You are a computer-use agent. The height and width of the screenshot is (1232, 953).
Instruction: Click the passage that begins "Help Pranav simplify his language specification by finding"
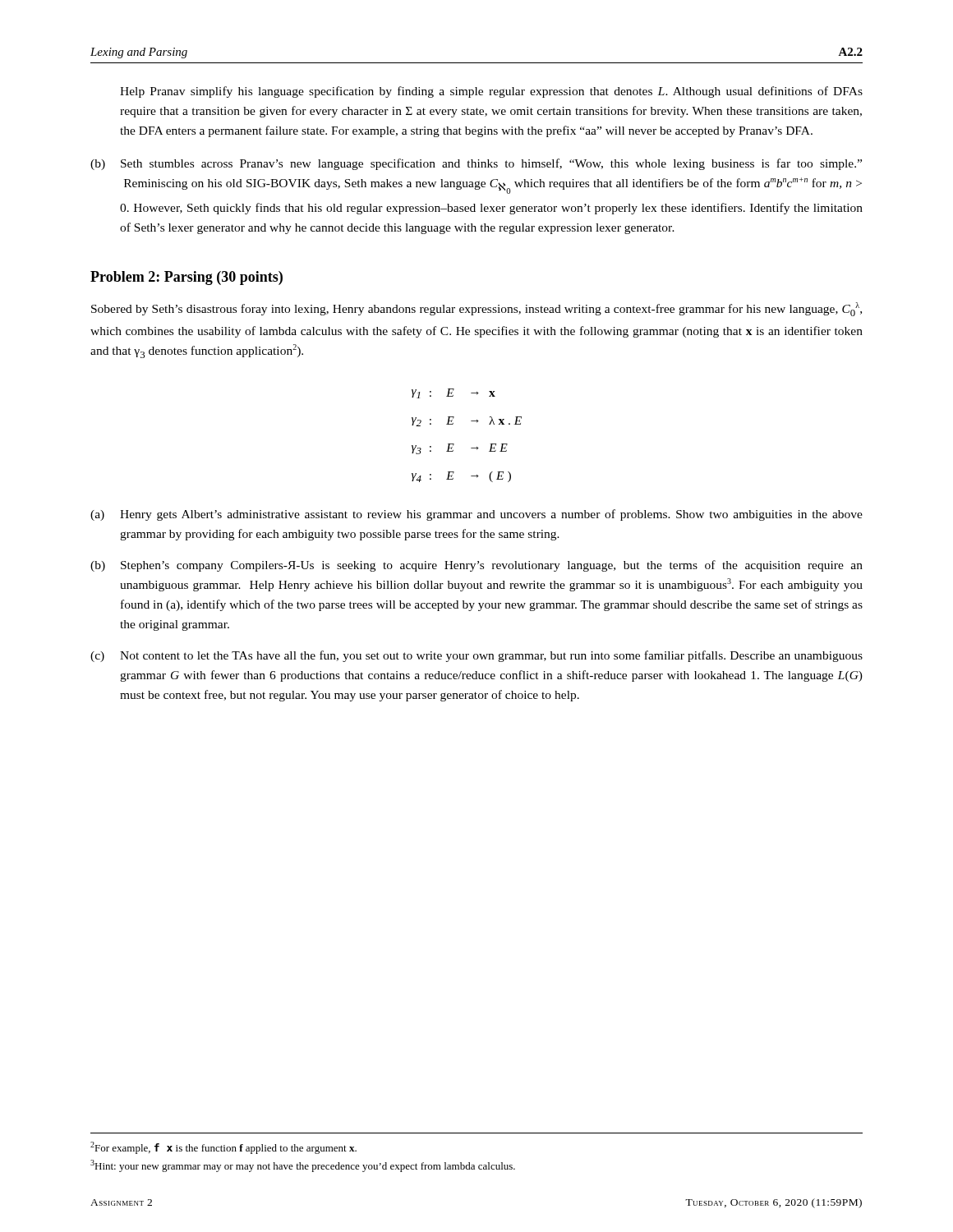[x=491, y=111]
